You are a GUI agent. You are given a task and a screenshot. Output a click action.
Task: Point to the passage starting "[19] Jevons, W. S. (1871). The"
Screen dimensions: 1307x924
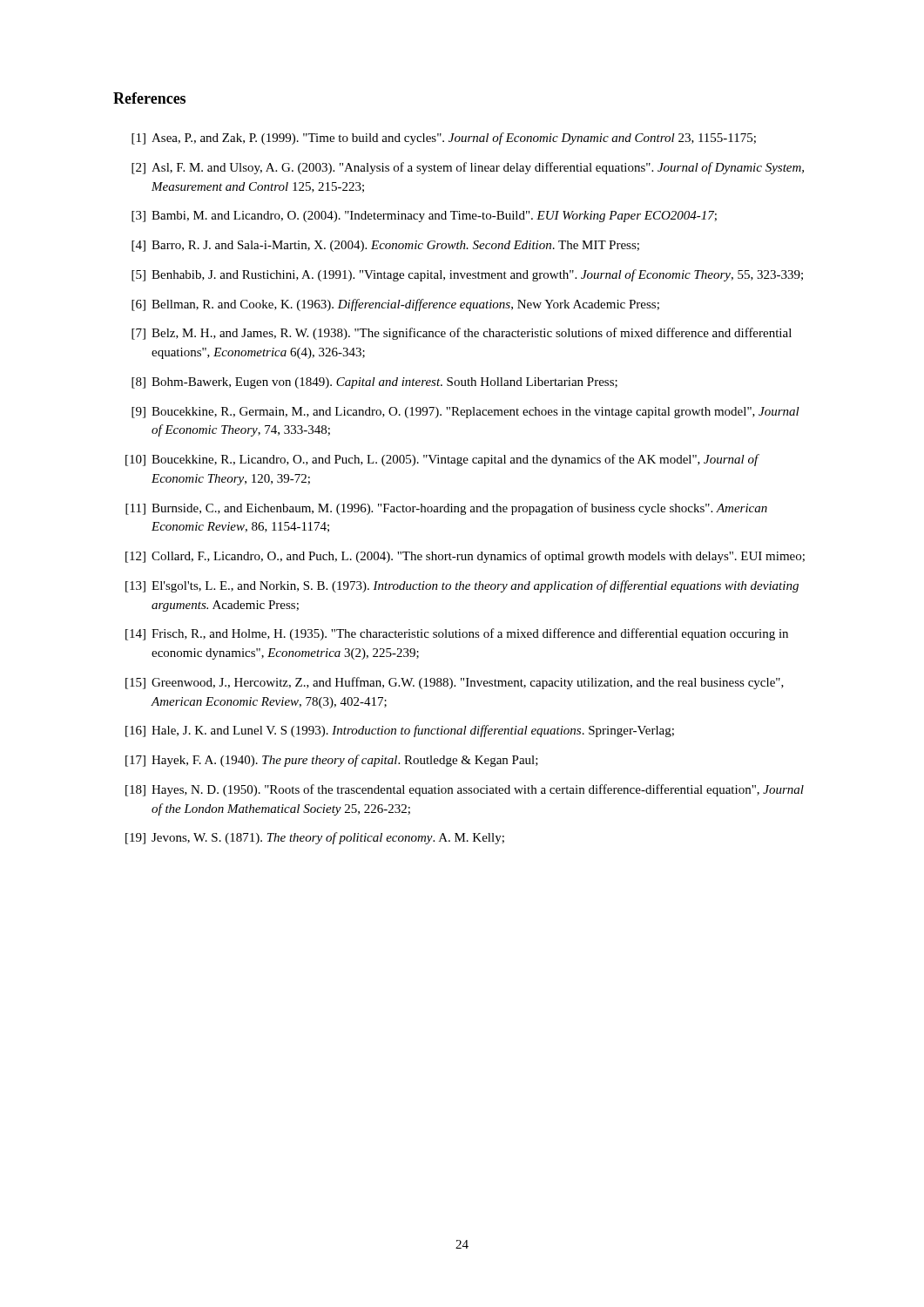point(462,838)
